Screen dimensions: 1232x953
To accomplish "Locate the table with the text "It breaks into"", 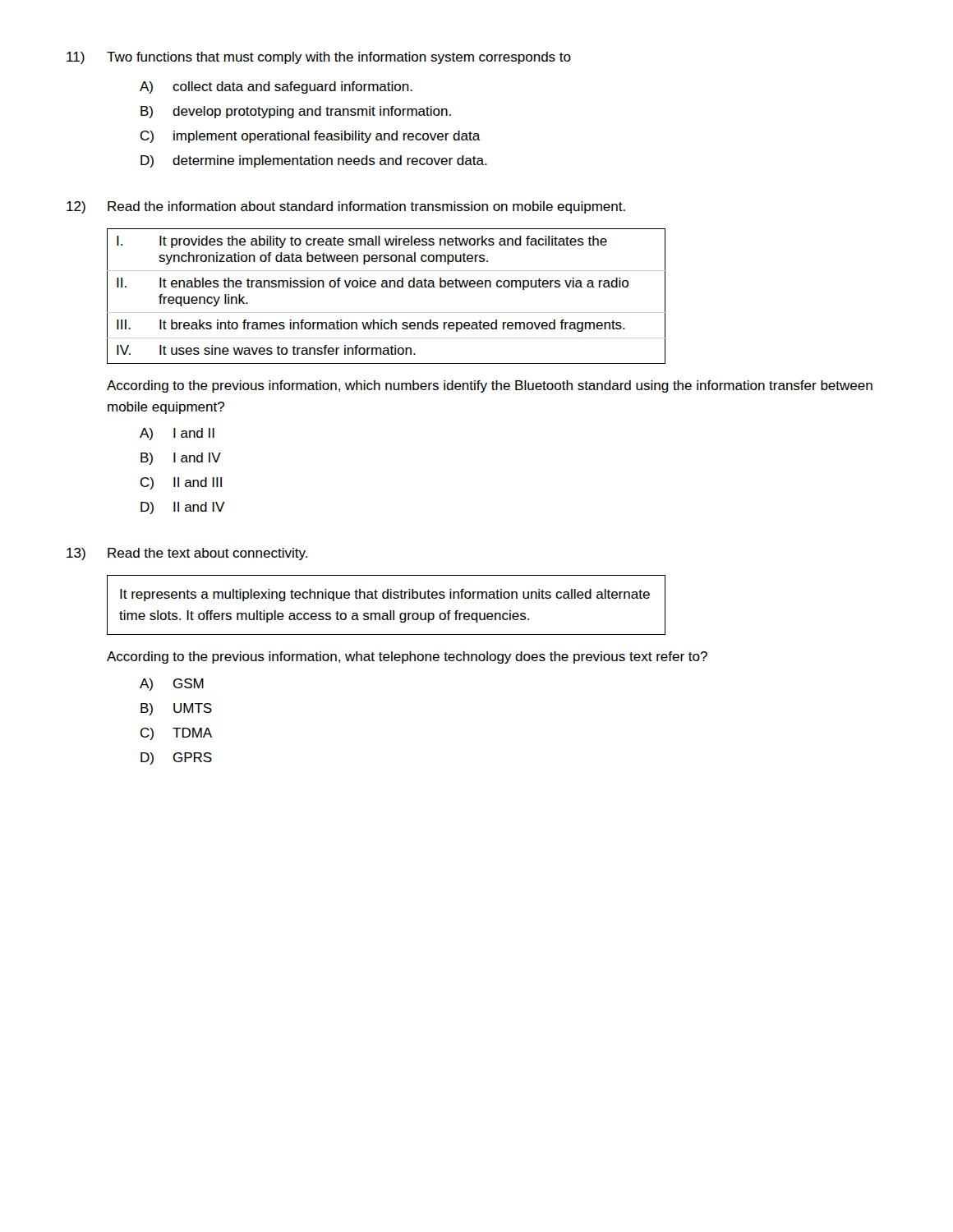I will [x=476, y=296].
